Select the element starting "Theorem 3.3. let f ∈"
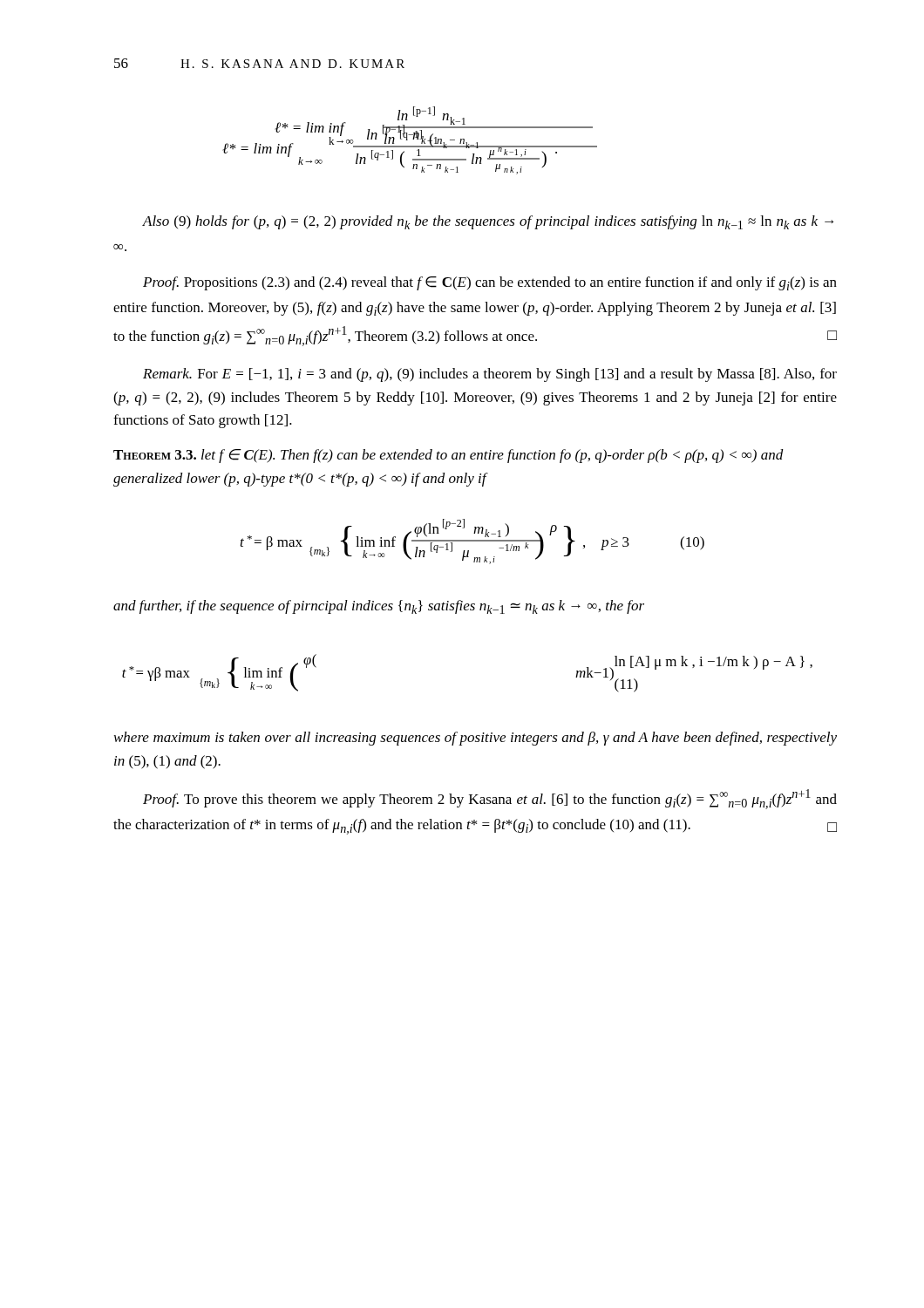This screenshot has height=1308, width=924. click(x=448, y=467)
